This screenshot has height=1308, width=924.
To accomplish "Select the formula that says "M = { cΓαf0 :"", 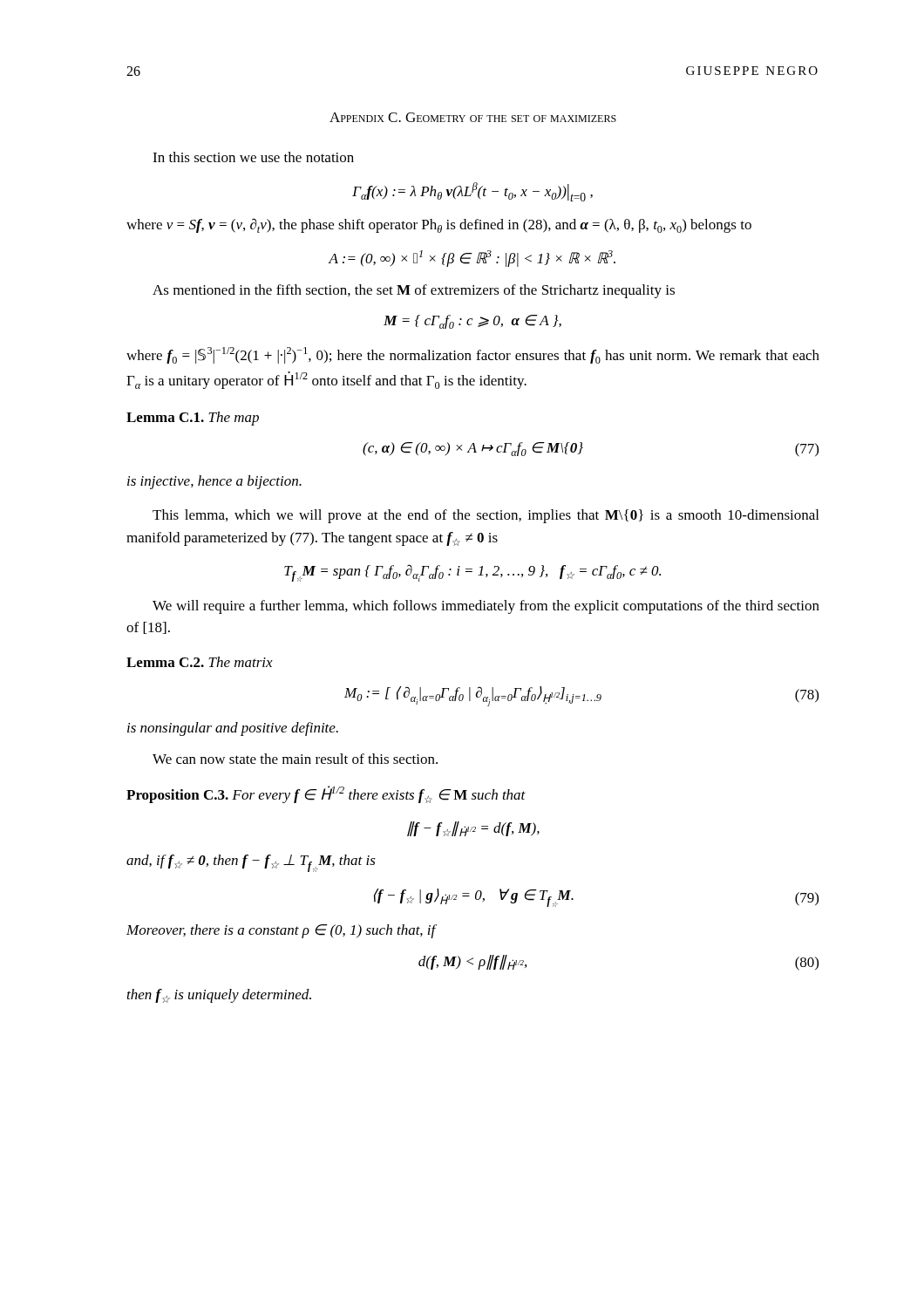I will [473, 322].
